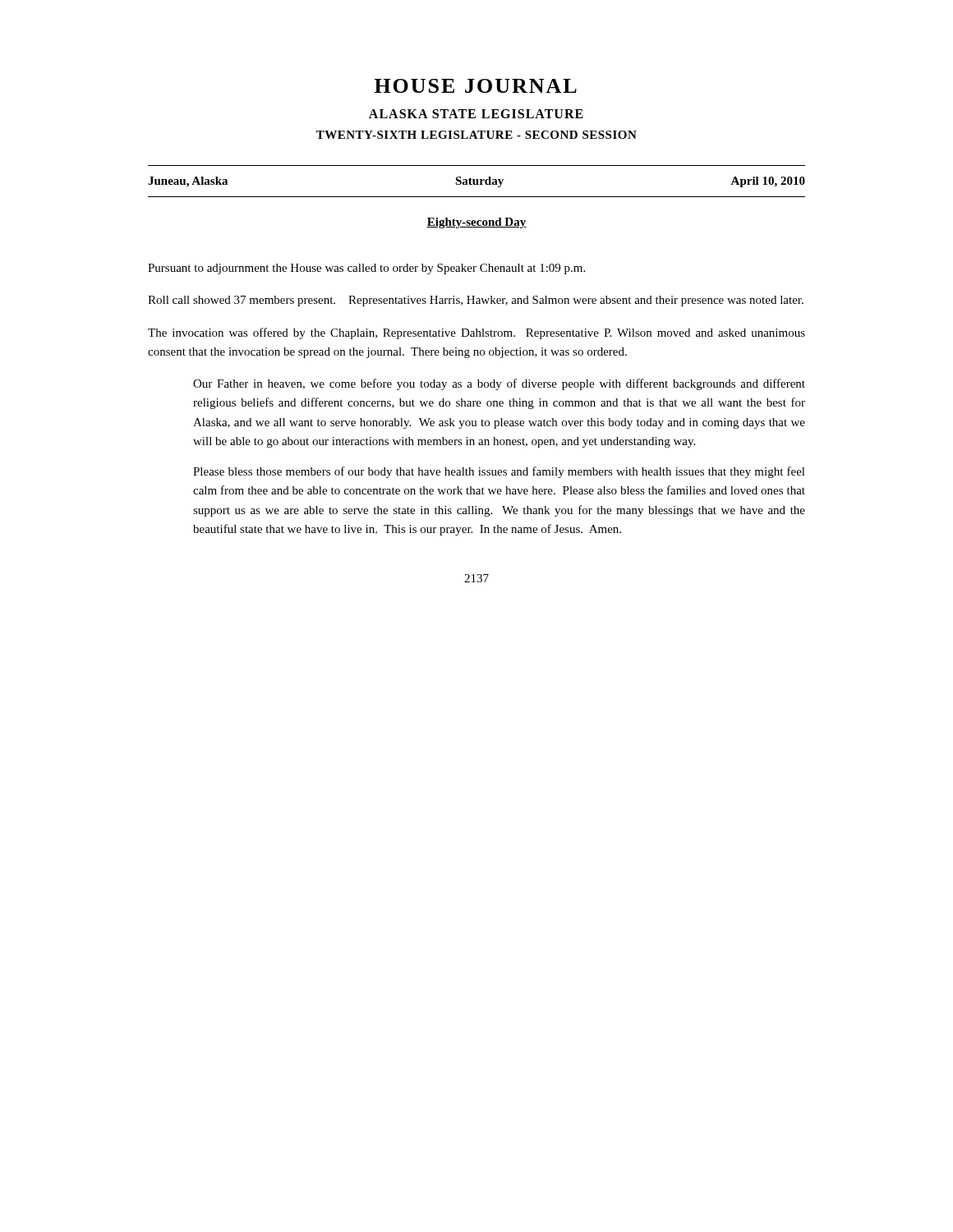Where is the passage that starts "Our Father in heaven, we come"?

click(499, 412)
